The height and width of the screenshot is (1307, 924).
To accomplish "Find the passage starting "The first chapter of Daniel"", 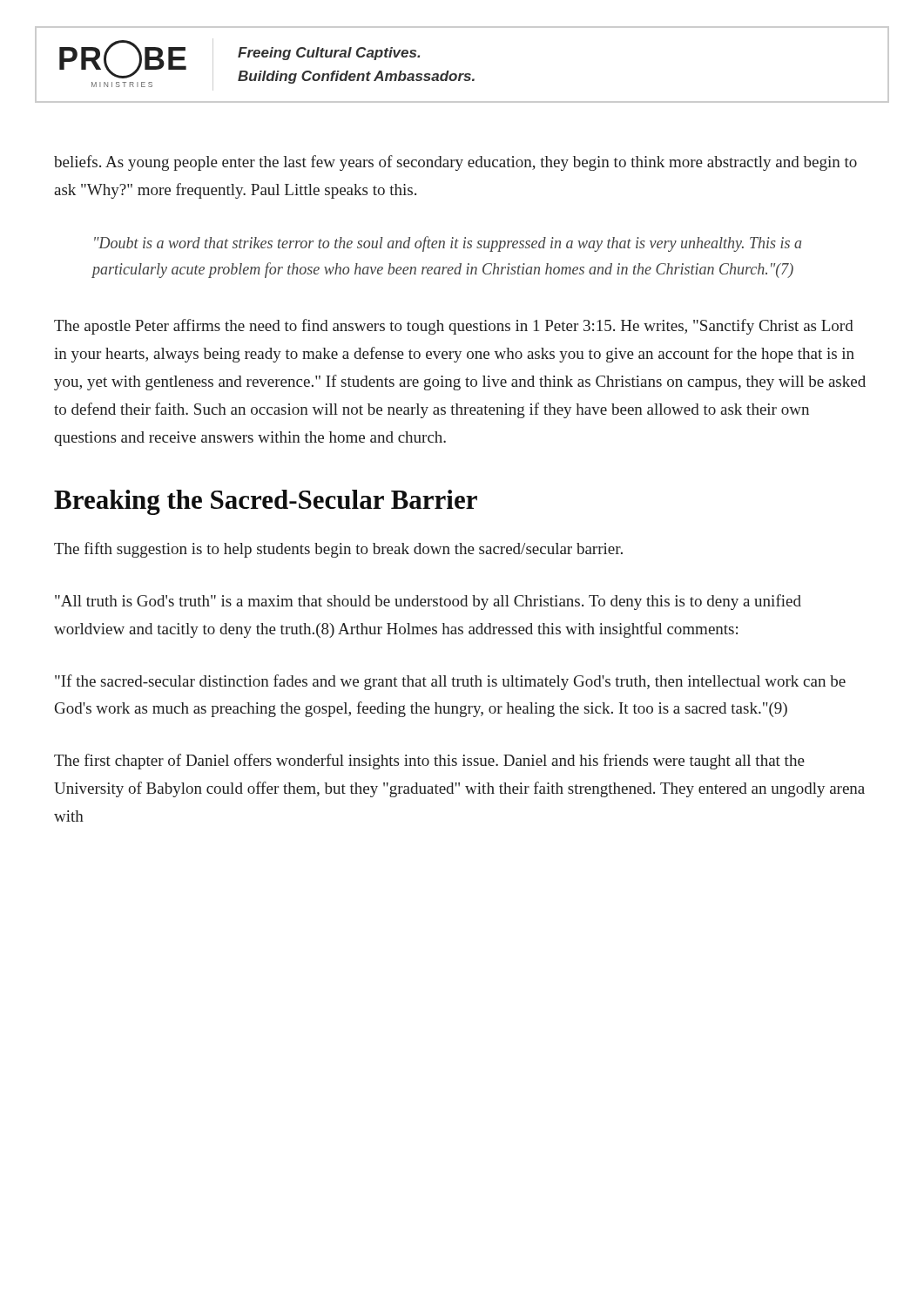I will (x=460, y=788).
